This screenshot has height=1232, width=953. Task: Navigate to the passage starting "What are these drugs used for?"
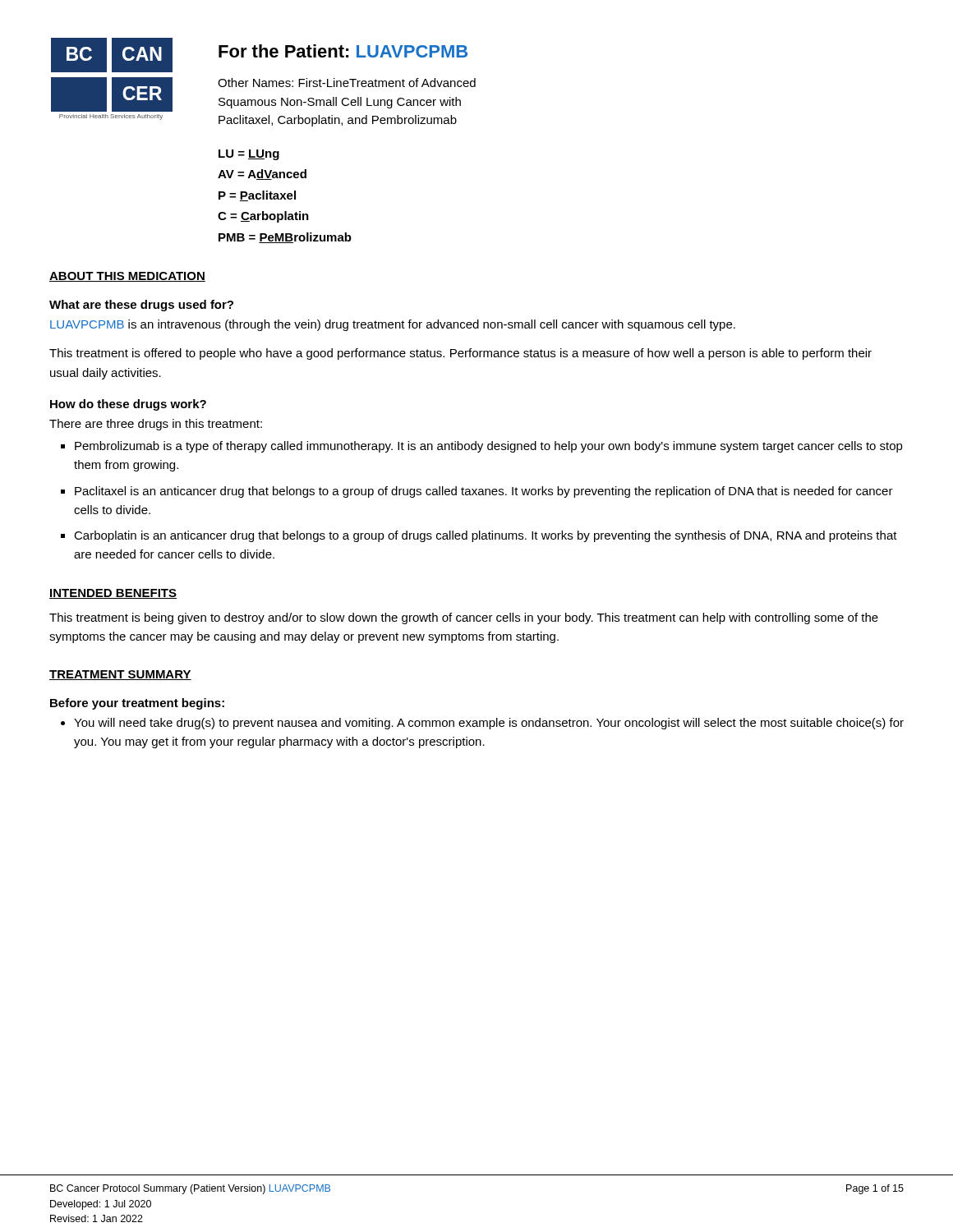point(142,304)
